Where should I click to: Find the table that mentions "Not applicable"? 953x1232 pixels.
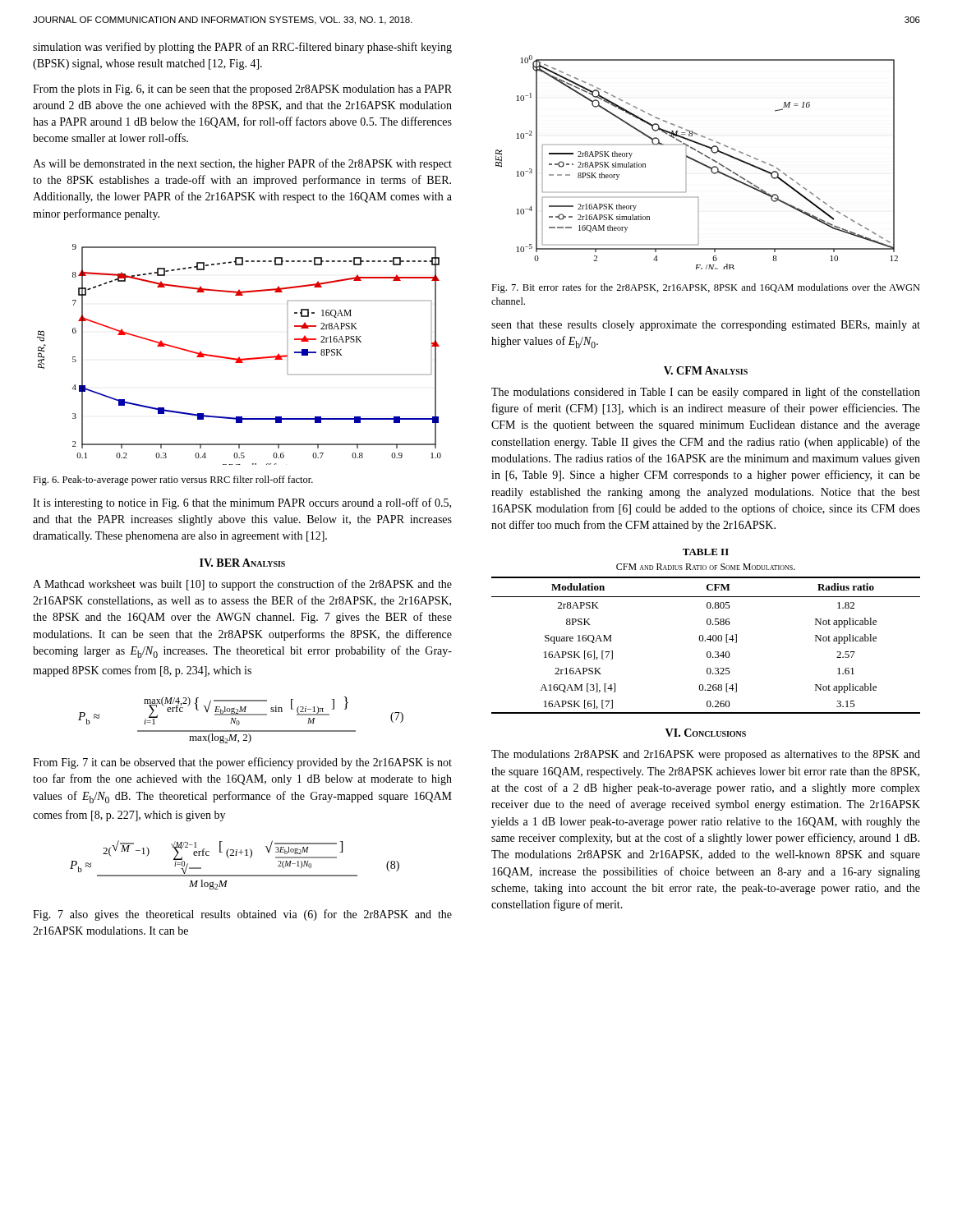coord(706,646)
